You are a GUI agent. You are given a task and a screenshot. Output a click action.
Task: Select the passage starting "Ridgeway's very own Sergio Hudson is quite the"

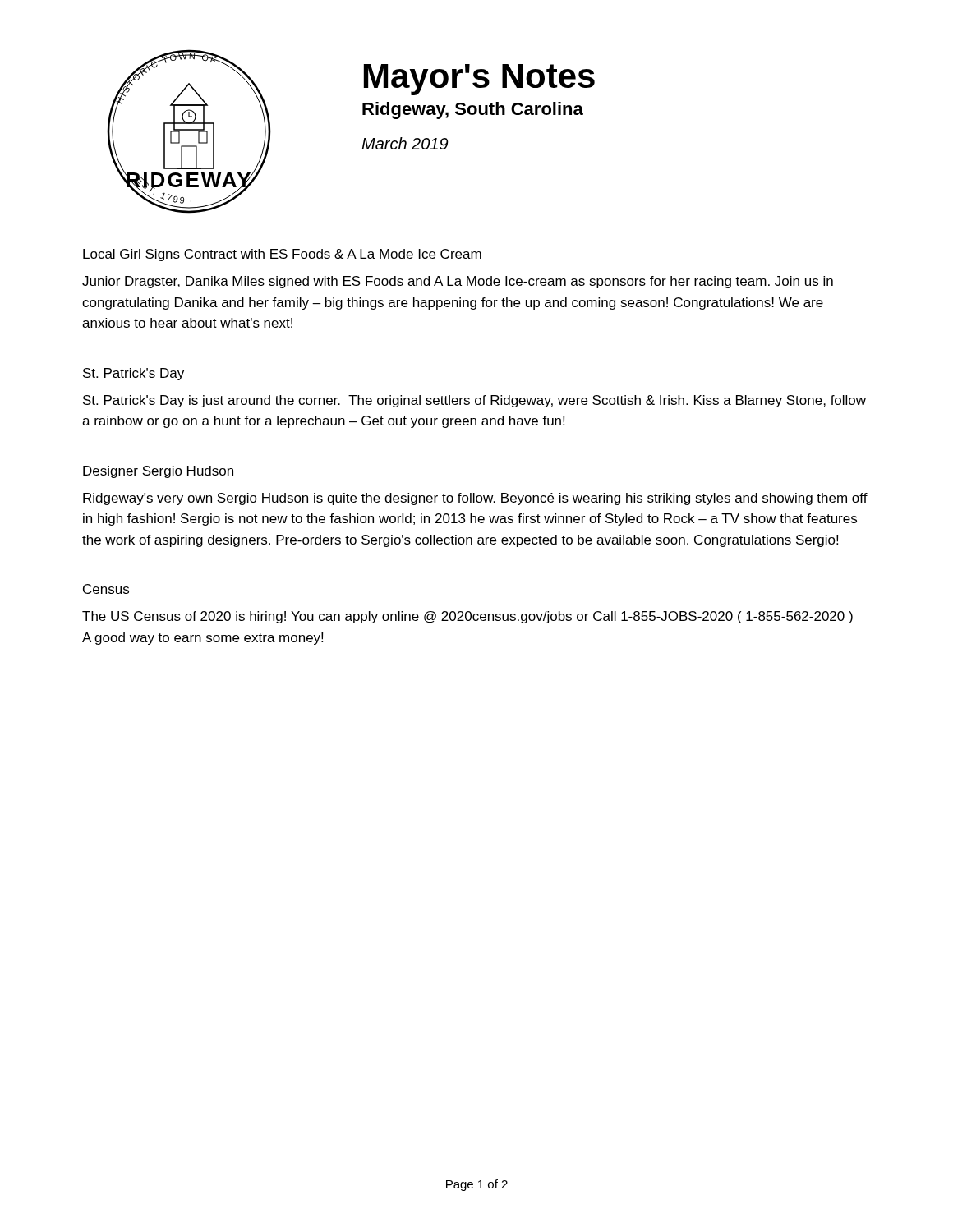(x=475, y=519)
